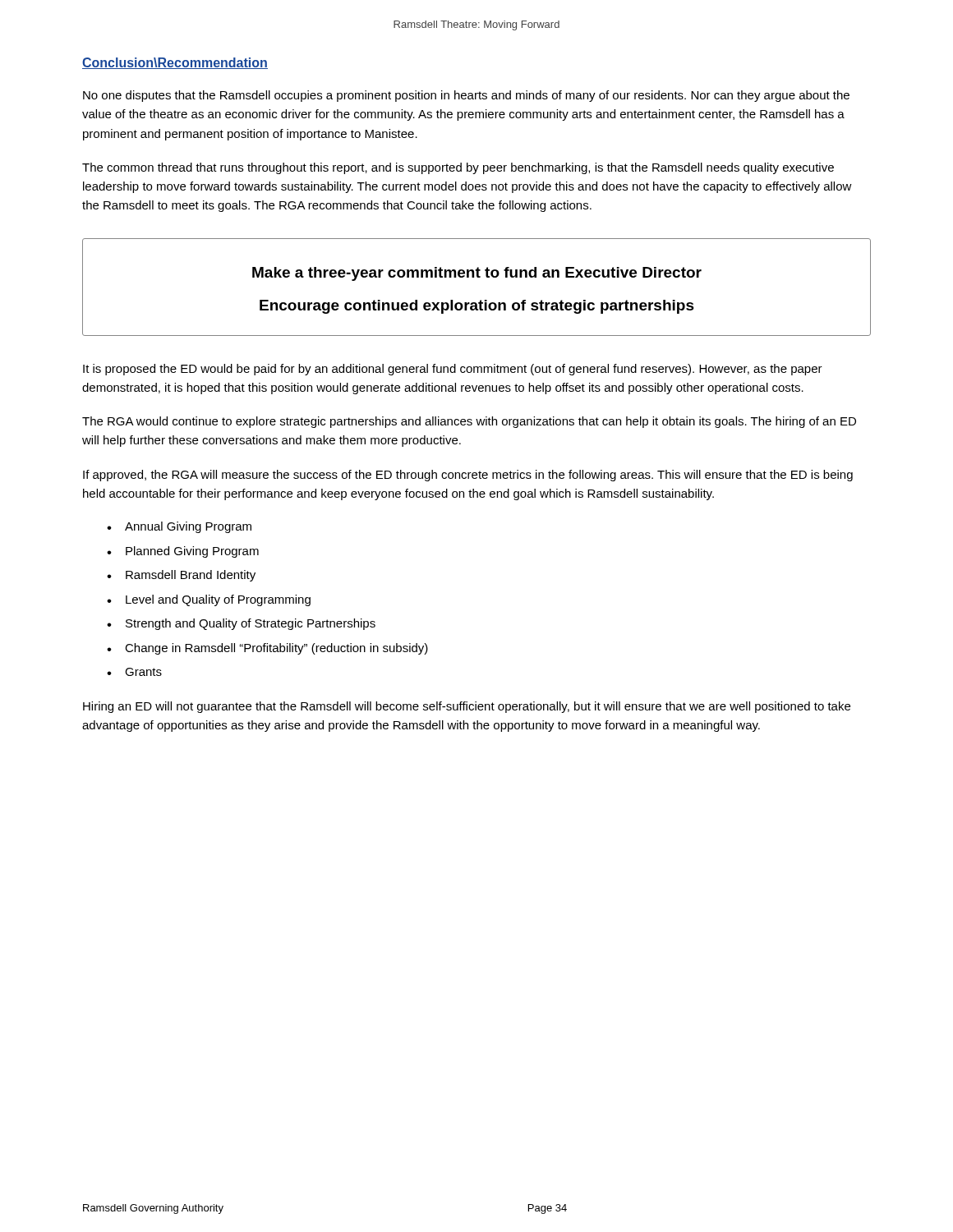
Task: Click on the text block with the text "No one disputes"
Action: pos(466,114)
